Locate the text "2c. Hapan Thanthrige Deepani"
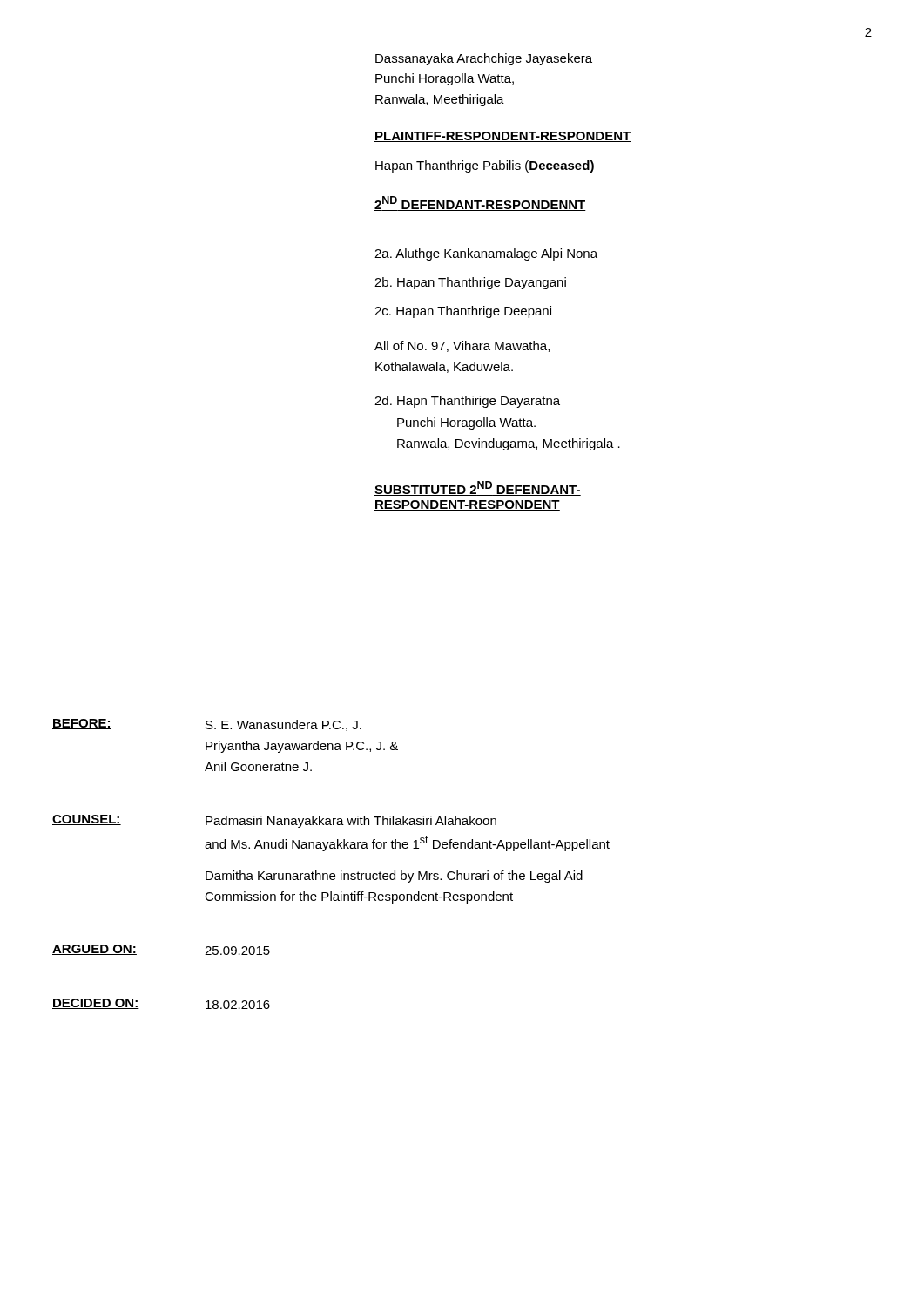924x1307 pixels. [463, 310]
